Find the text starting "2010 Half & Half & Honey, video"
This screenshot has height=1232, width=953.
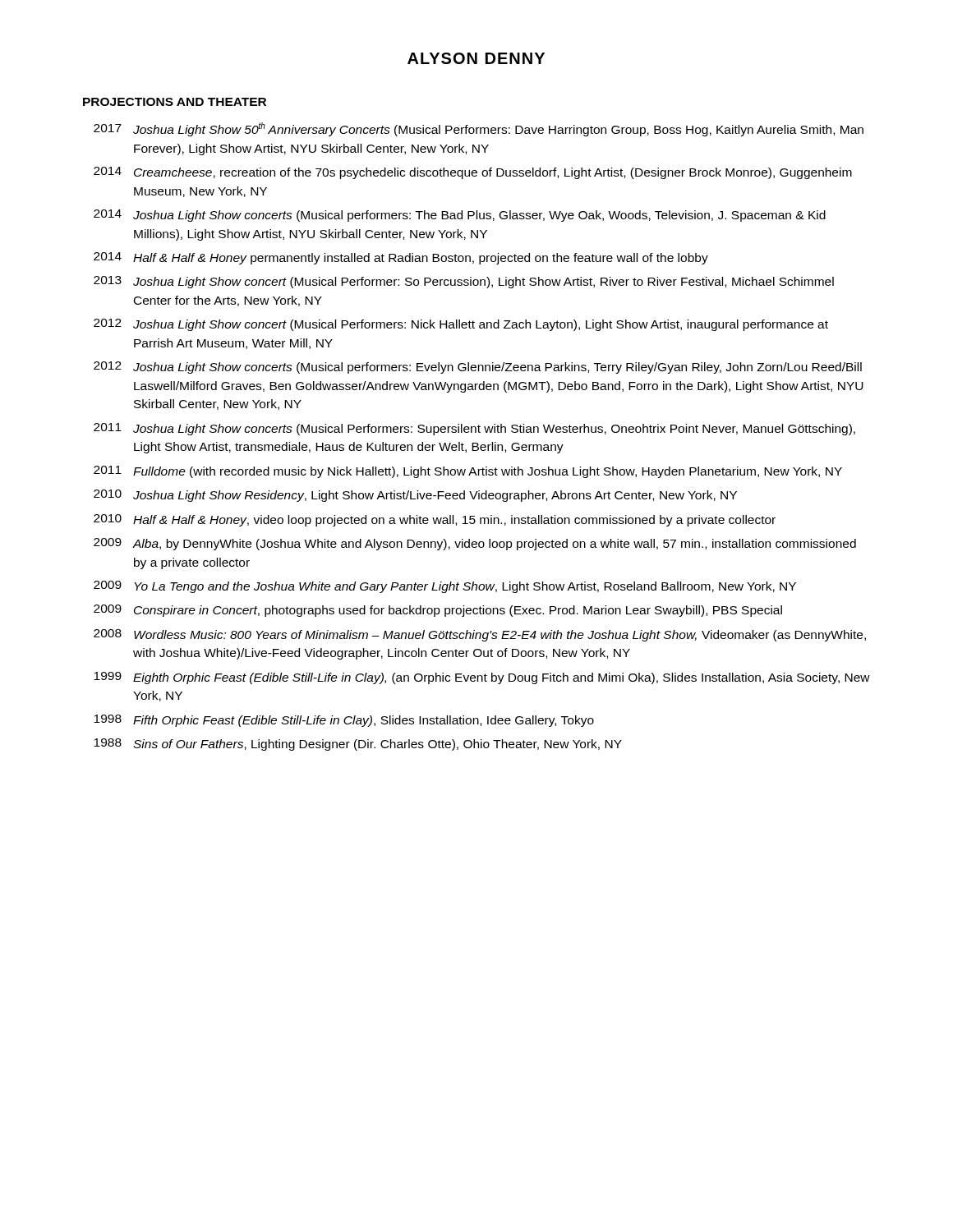click(x=476, y=520)
